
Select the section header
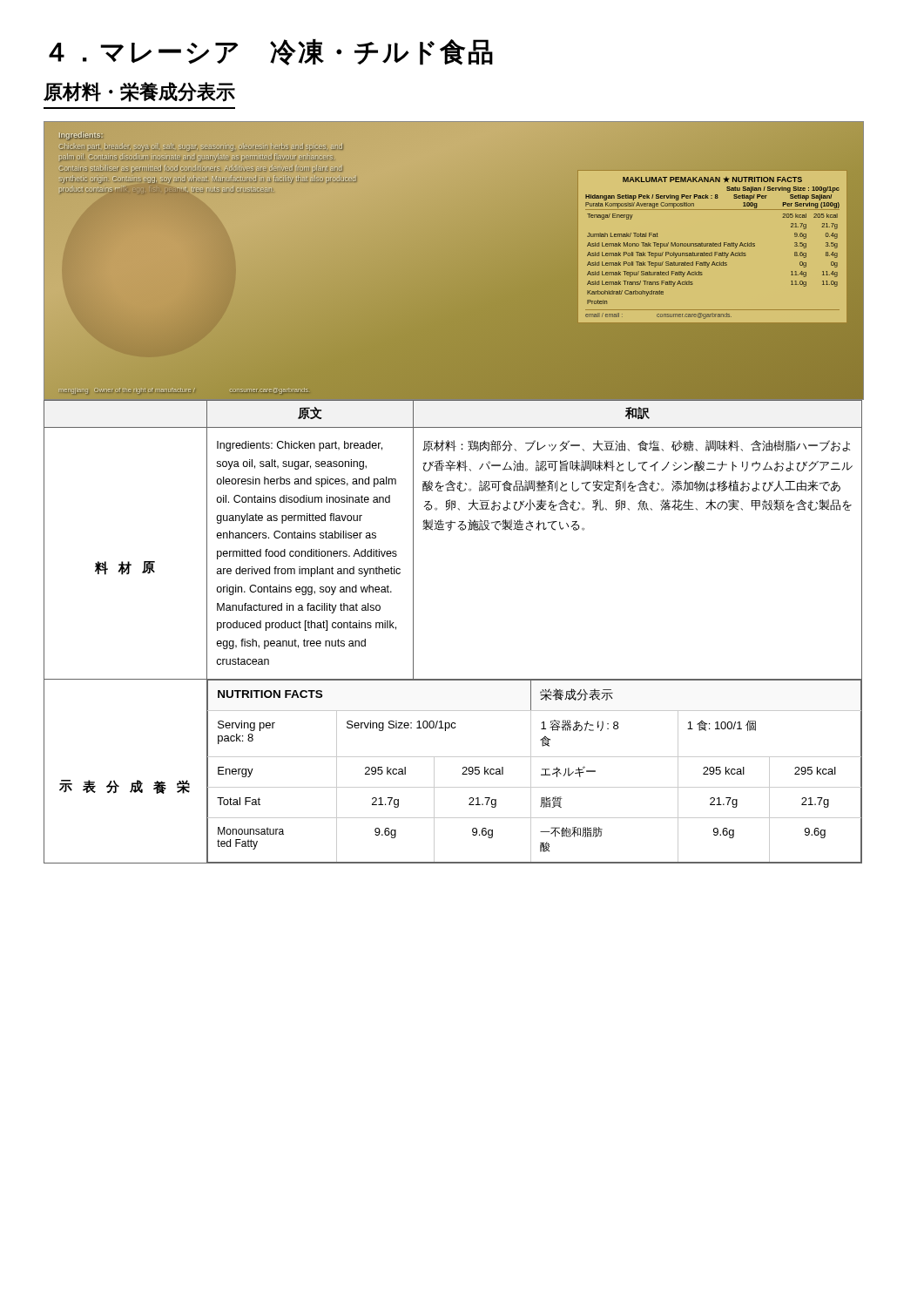click(x=139, y=92)
